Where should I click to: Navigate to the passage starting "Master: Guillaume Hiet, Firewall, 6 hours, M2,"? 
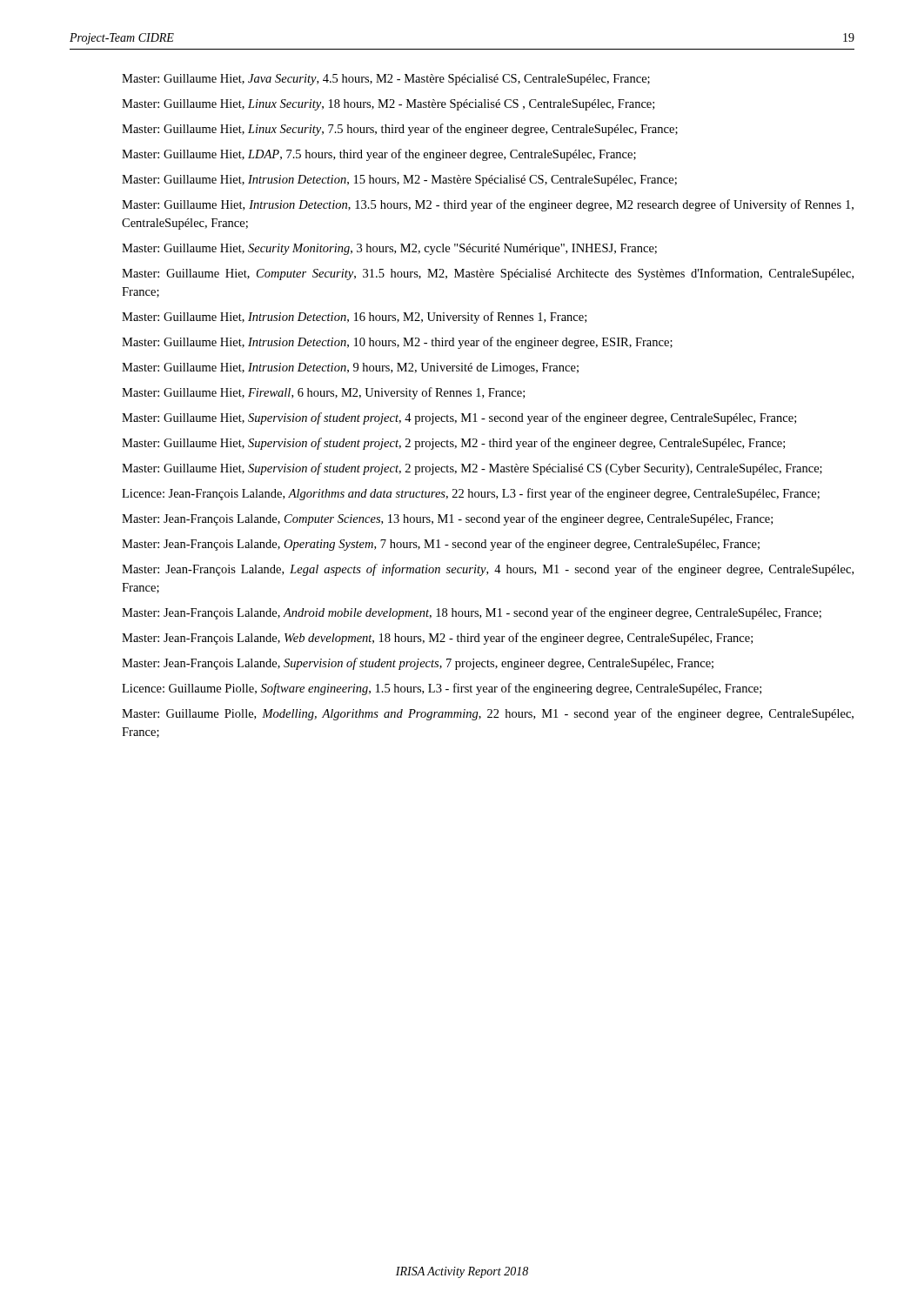click(324, 393)
